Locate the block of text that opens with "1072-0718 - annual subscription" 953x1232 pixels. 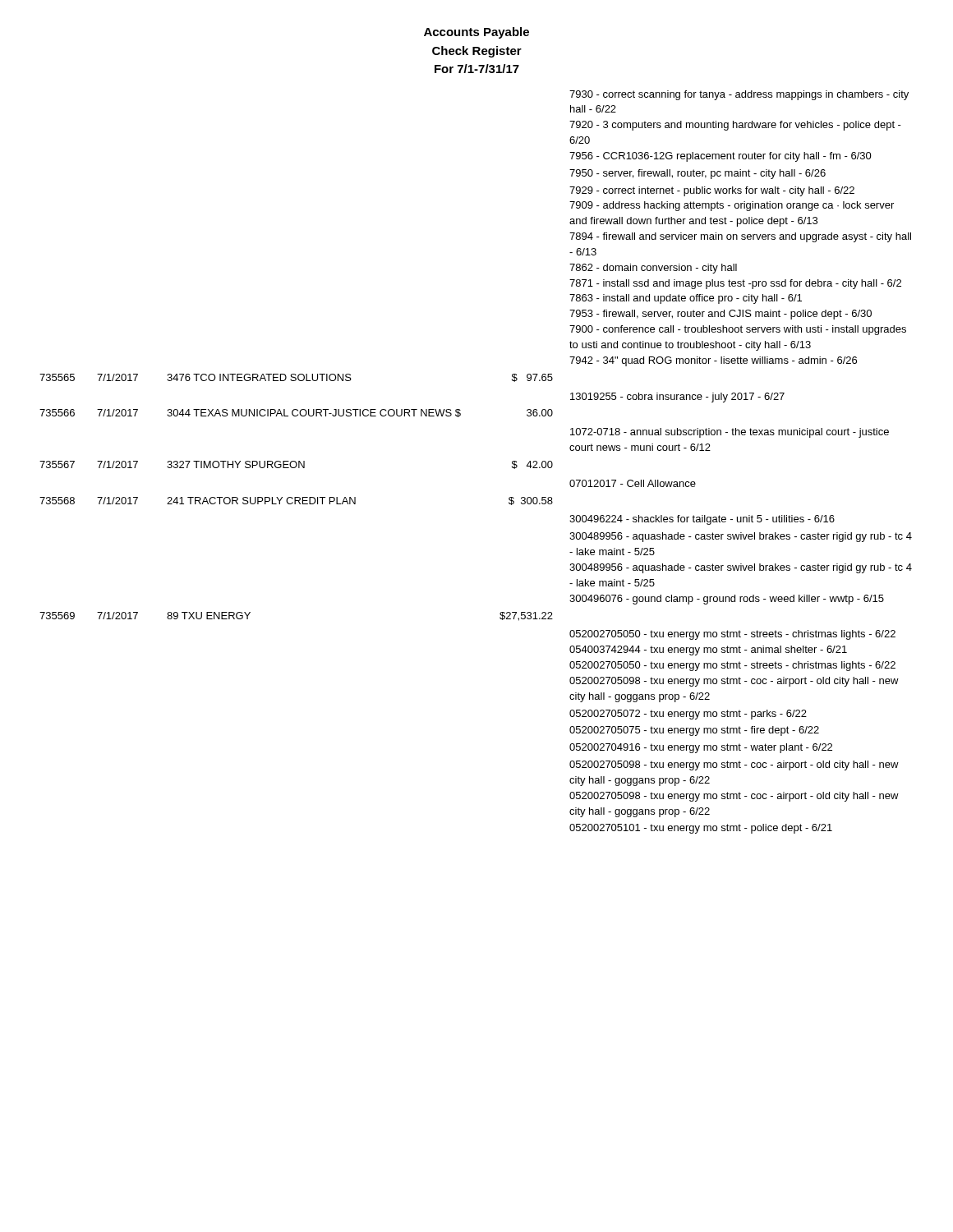coord(730,433)
